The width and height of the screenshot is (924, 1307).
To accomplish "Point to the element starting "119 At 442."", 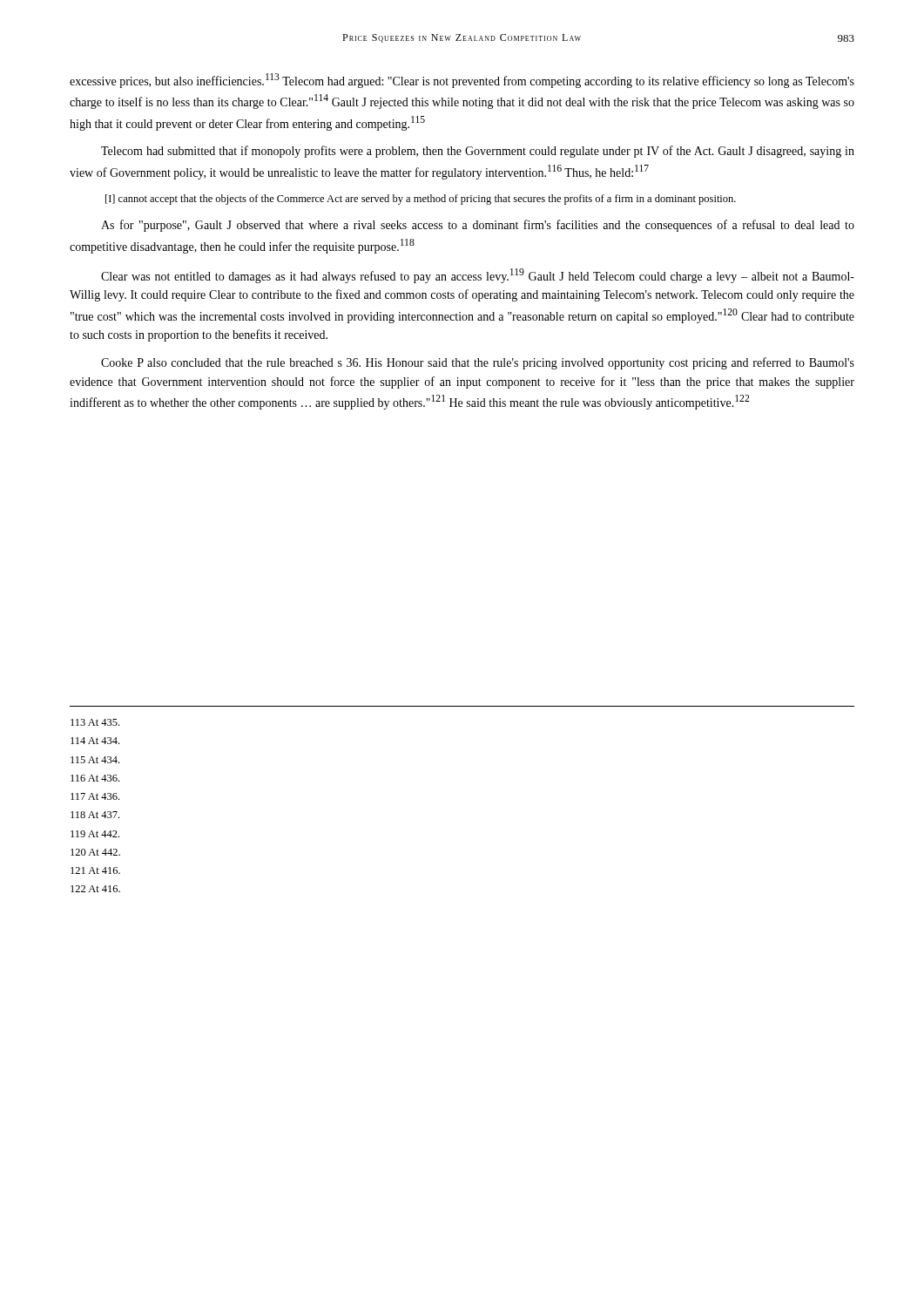I will pos(95,833).
